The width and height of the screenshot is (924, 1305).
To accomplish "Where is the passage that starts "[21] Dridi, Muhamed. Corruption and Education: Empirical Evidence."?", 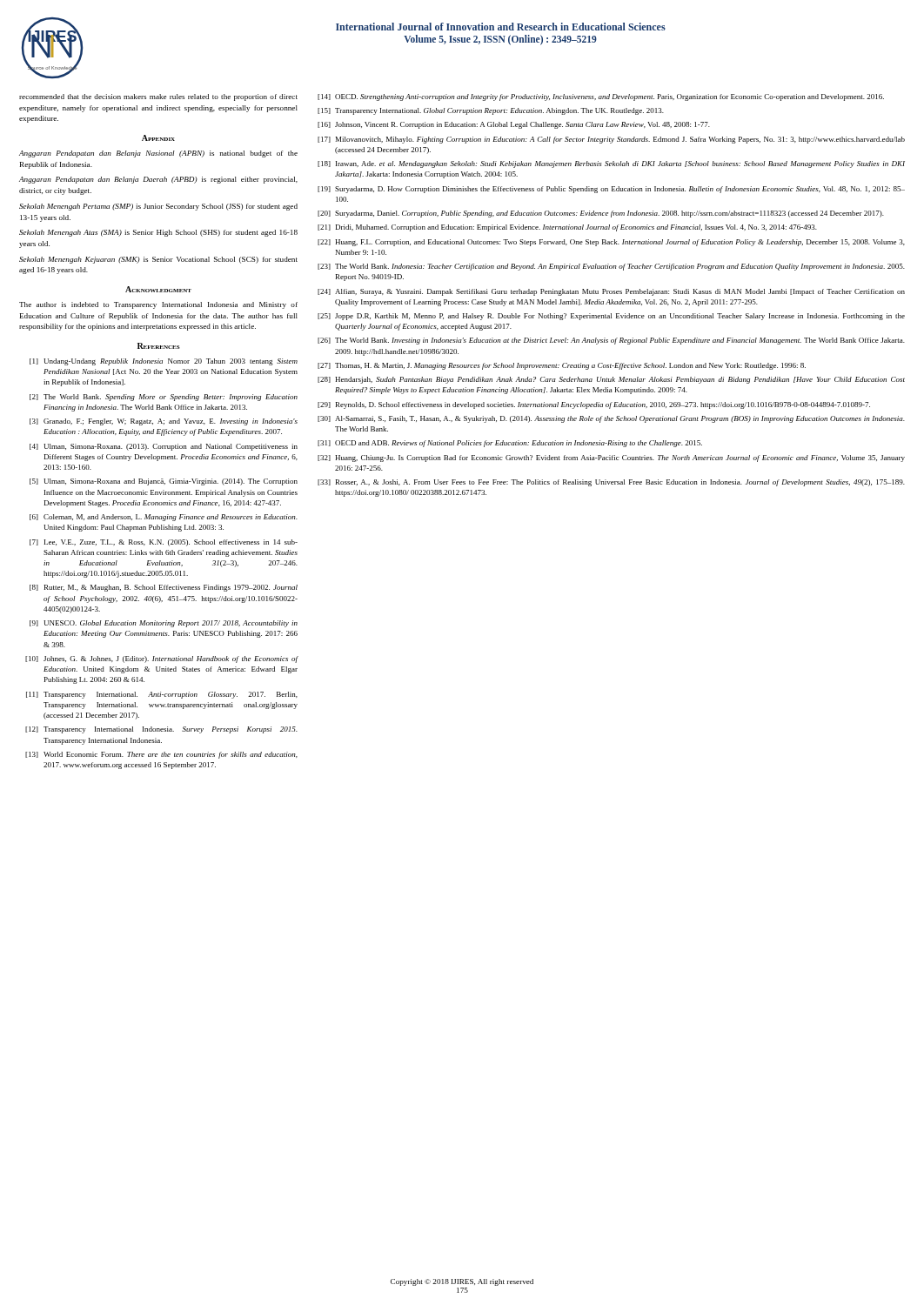I will [x=608, y=227].
